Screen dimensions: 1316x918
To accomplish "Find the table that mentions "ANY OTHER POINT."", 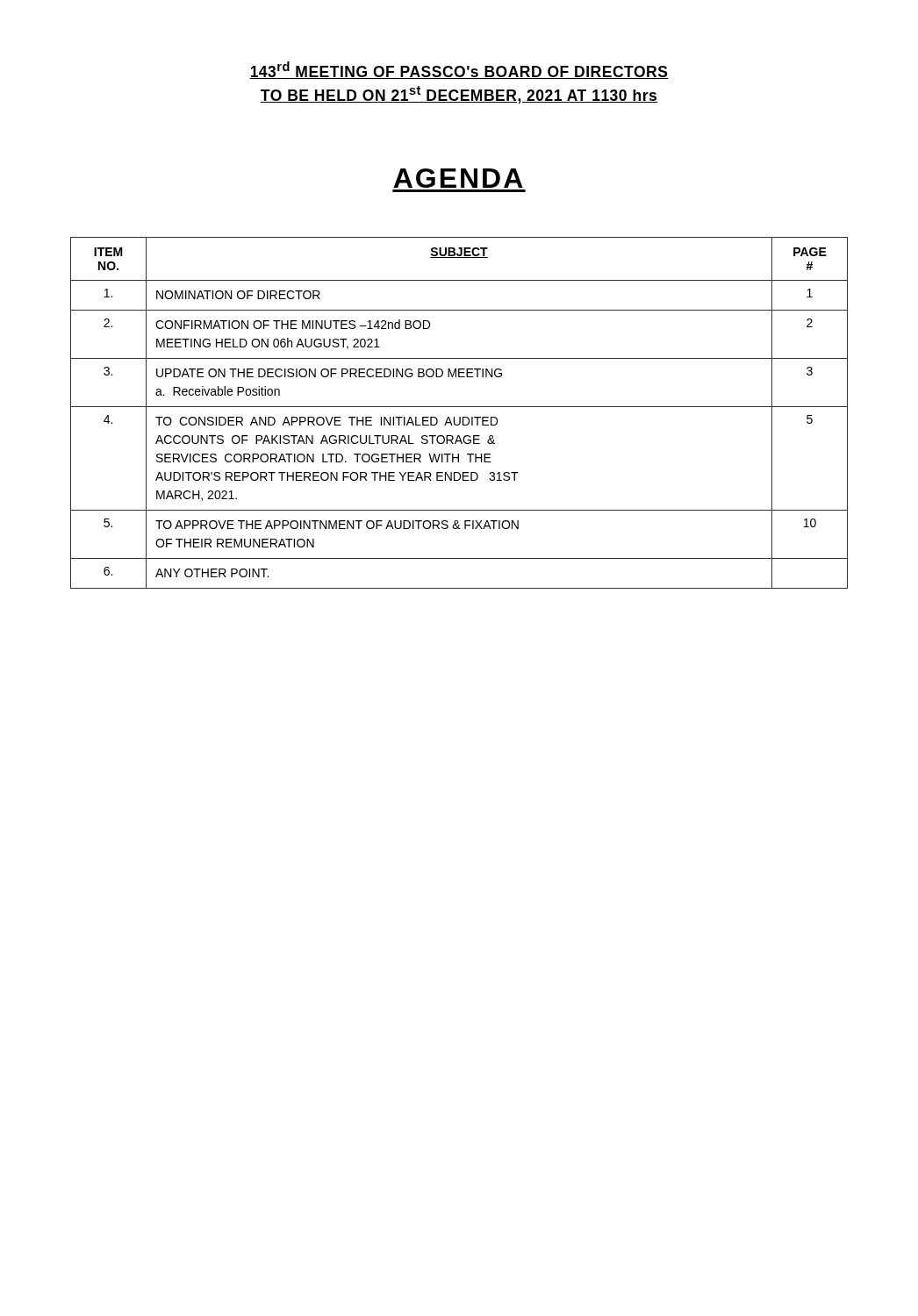I will pos(459,413).
